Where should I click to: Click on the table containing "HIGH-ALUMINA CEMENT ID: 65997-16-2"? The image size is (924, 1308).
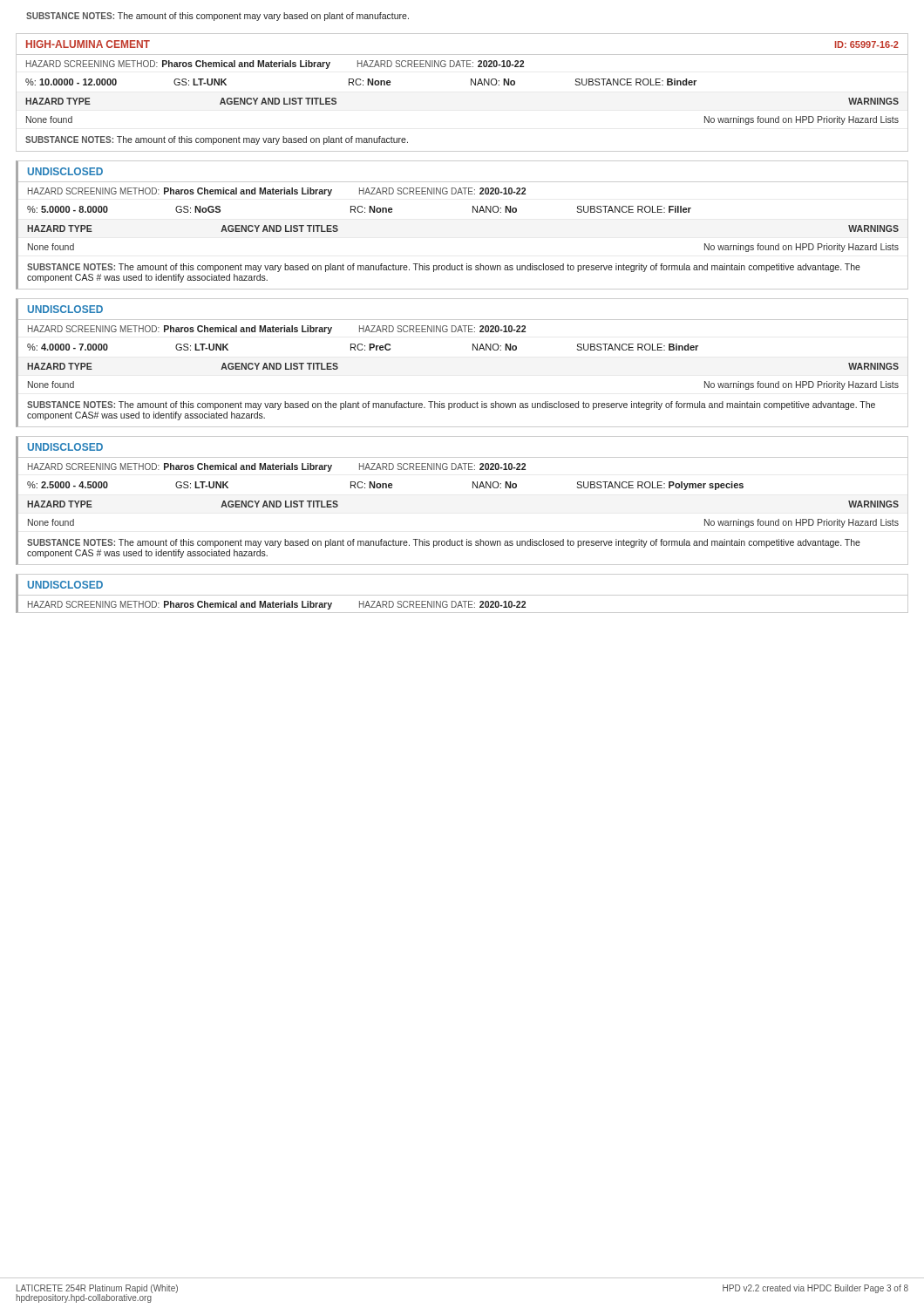(462, 92)
